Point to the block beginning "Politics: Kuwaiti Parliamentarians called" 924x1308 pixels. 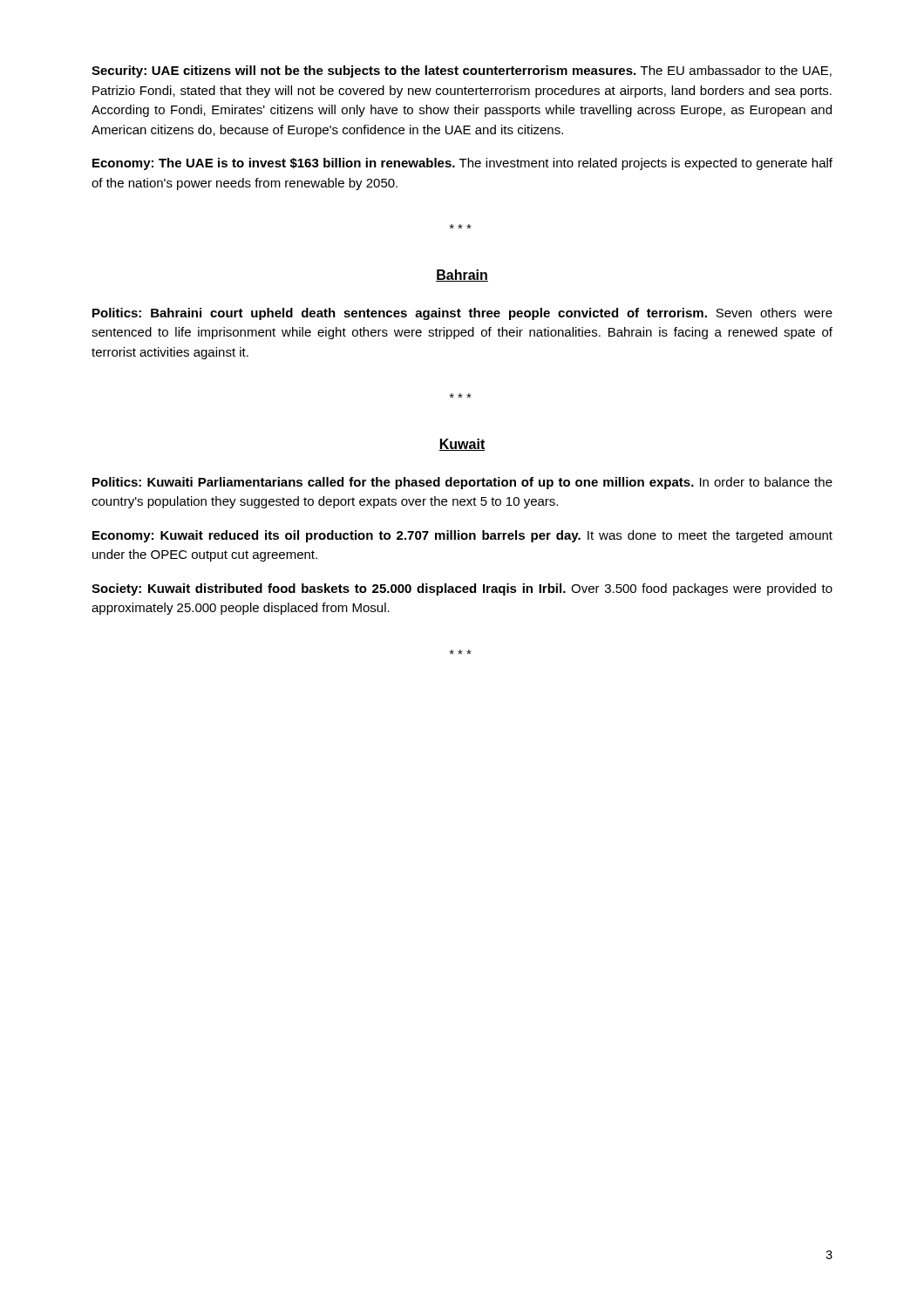pos(462,491)
